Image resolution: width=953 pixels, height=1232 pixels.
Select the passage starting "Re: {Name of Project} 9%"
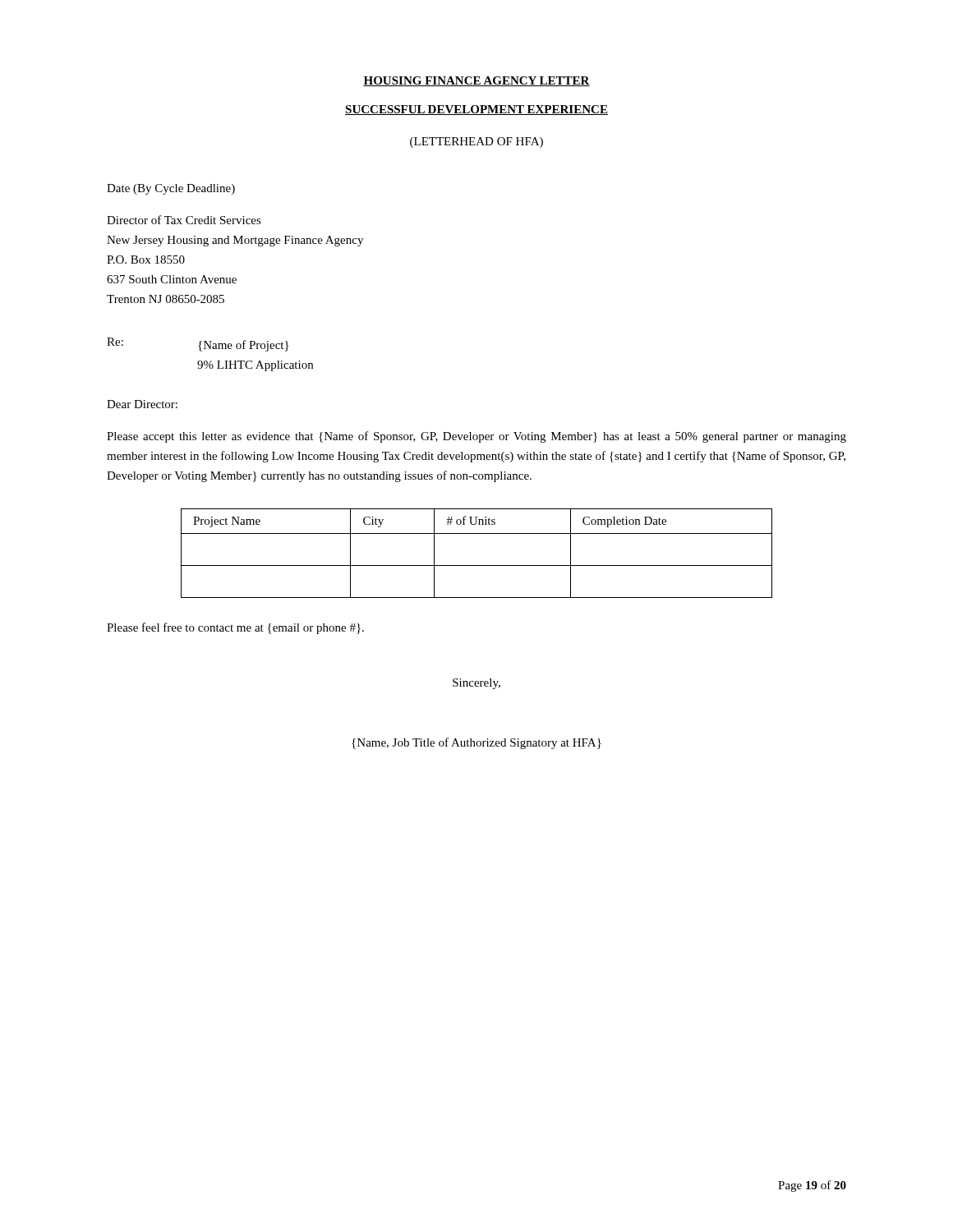click(210, 355)
